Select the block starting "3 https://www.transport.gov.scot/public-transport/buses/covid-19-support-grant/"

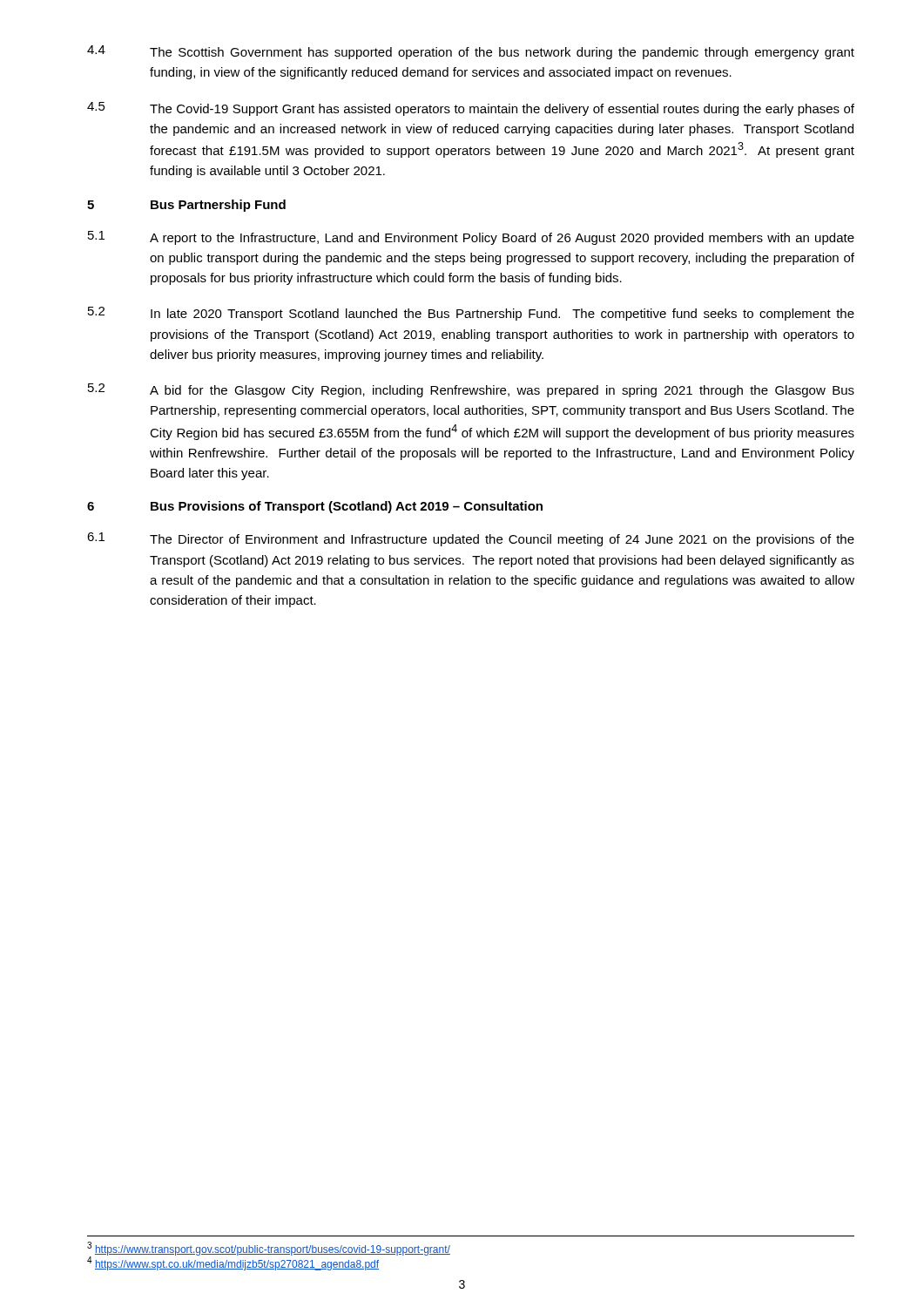tap(269, 1248)
